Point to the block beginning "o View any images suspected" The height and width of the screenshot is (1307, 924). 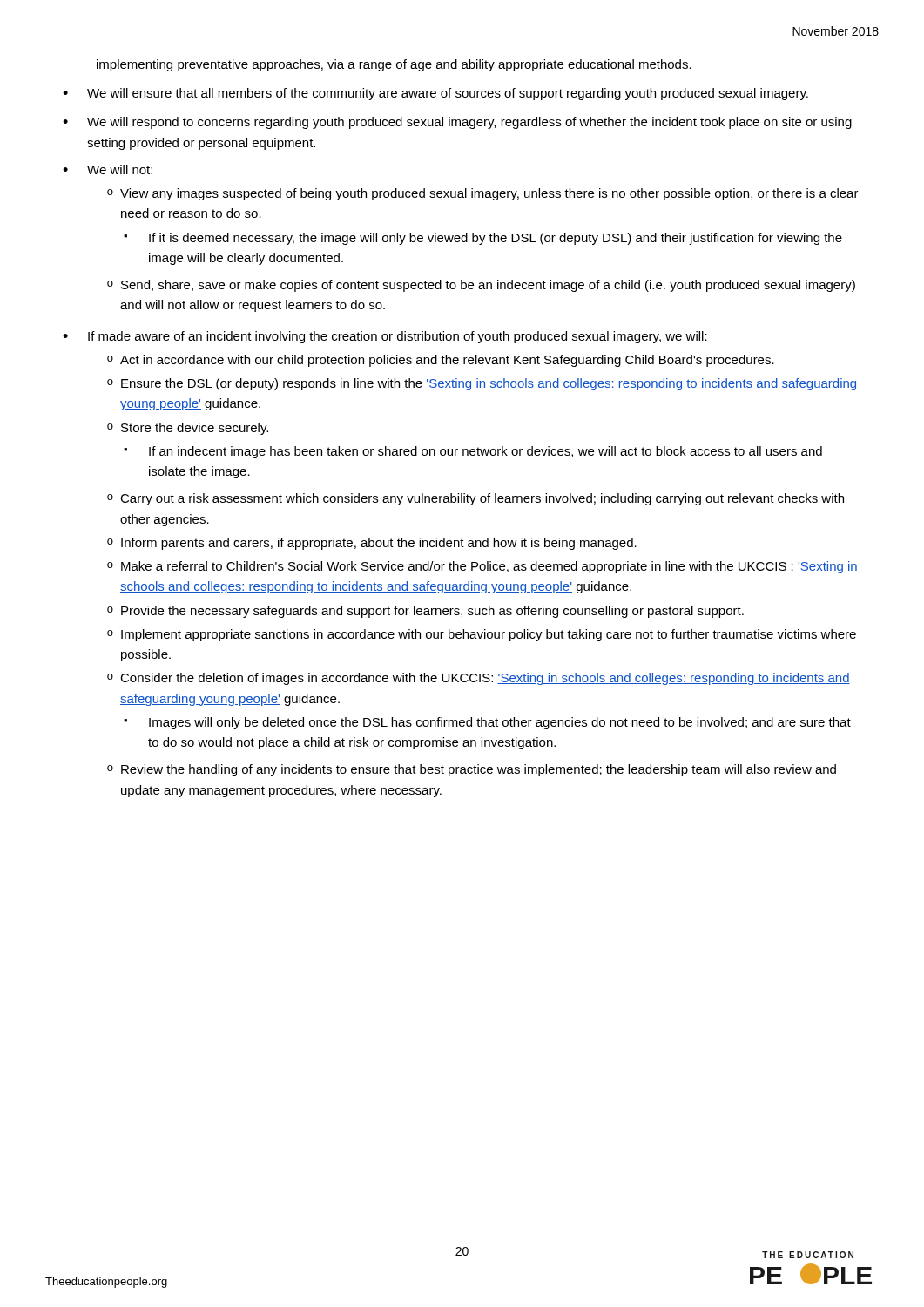click(474, 227)
